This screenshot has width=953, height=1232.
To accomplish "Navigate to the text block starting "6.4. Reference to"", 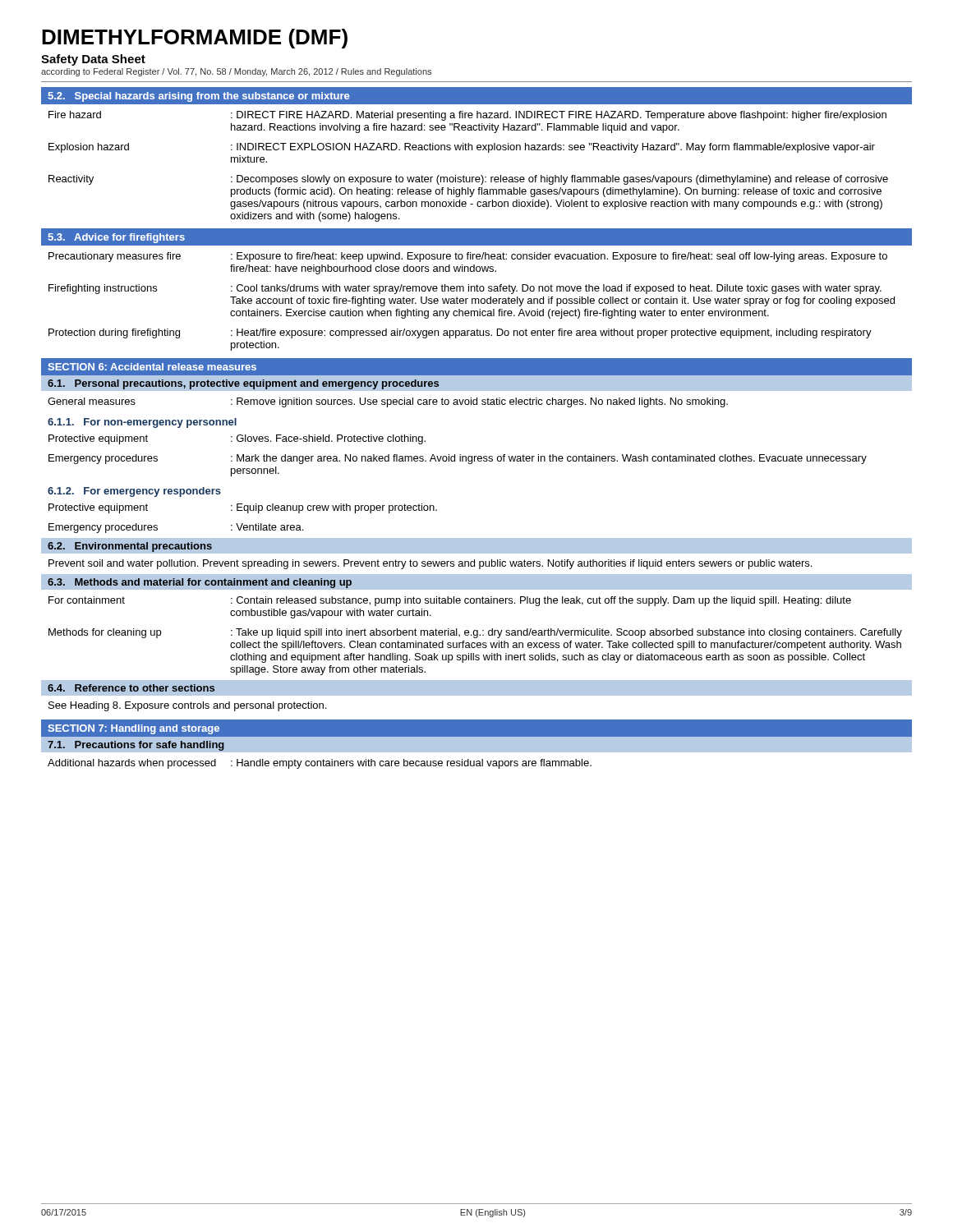I will coord(131,688).
